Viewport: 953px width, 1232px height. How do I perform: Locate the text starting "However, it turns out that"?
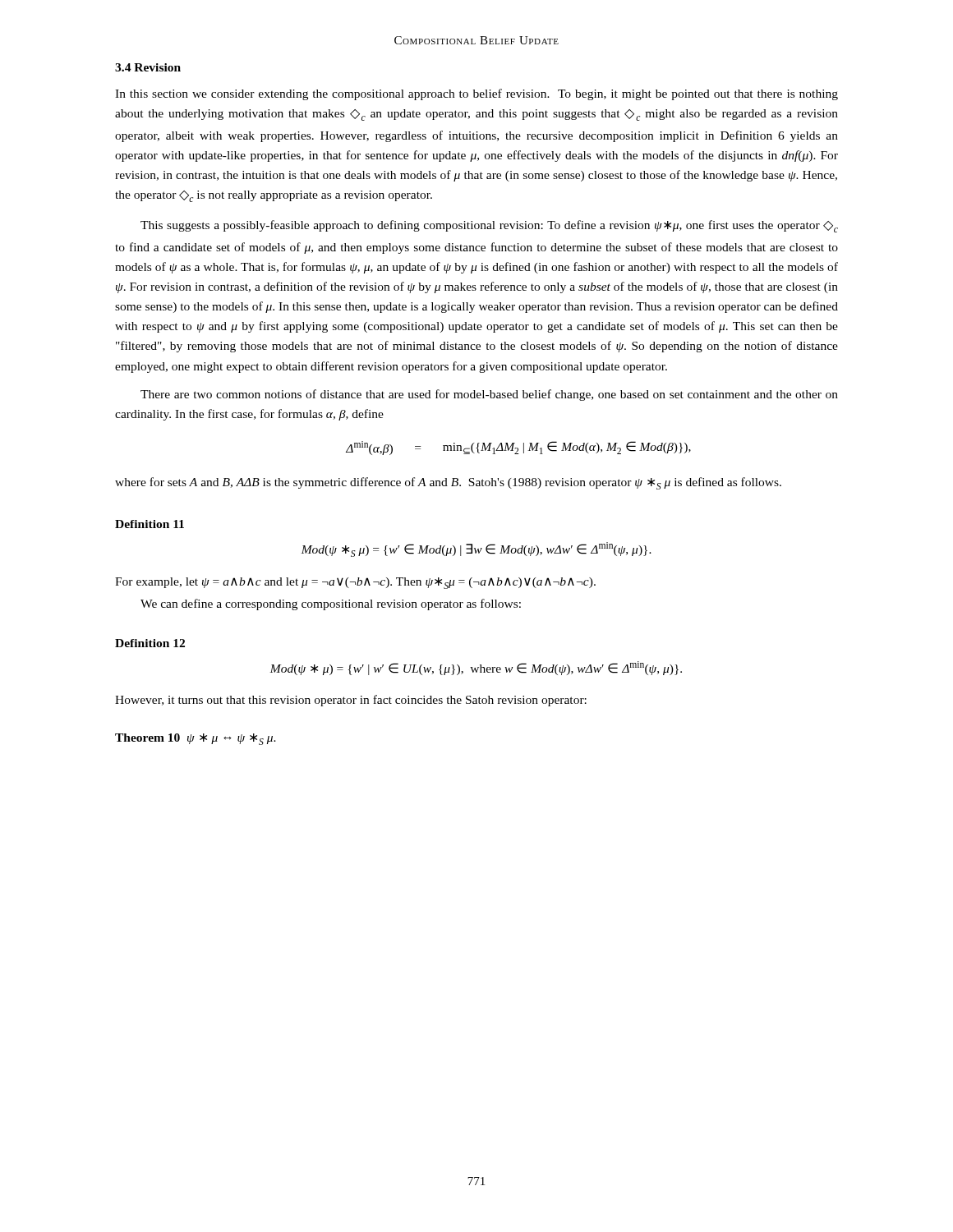(351, 700)
